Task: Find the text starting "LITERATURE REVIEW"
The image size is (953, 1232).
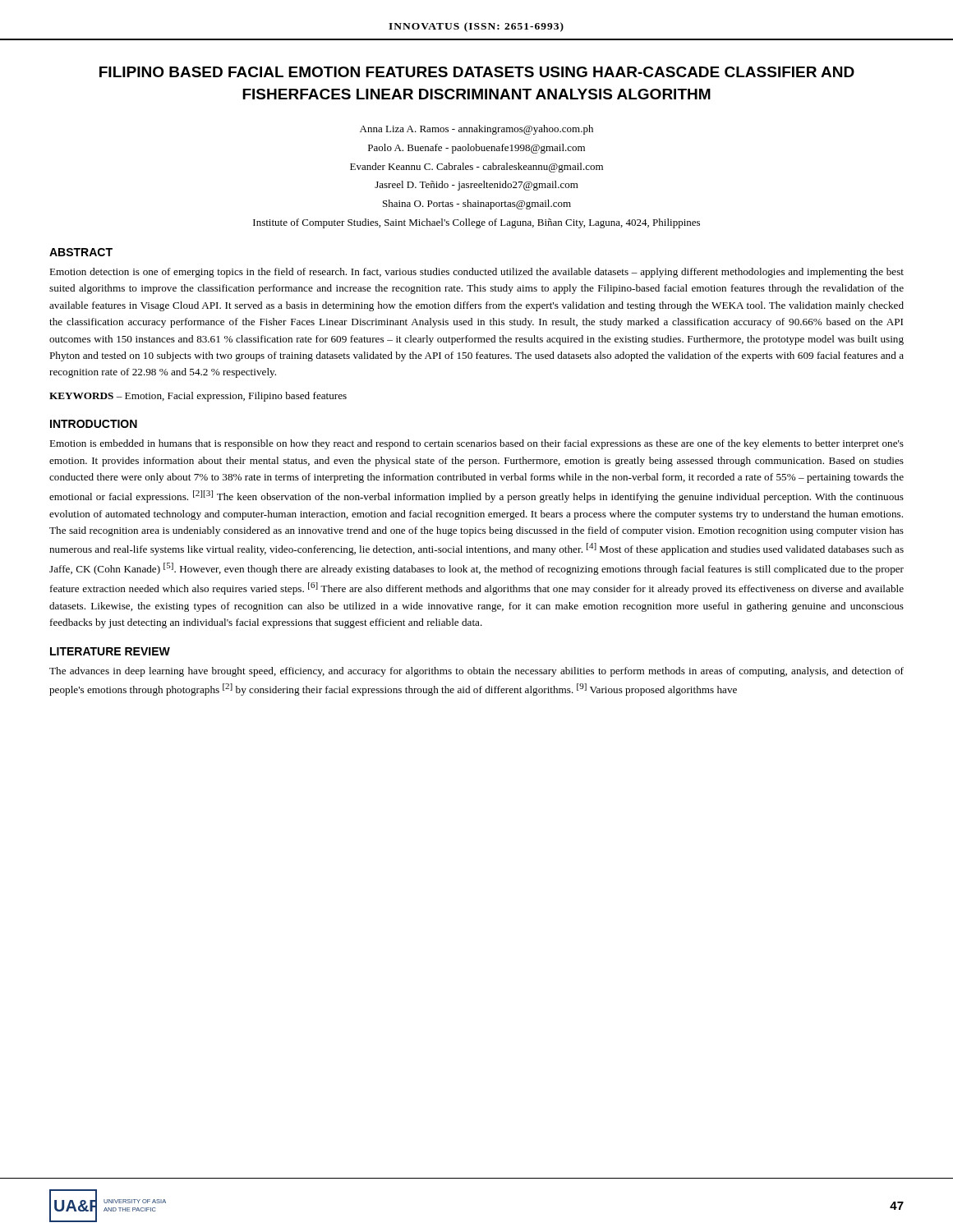Action: pos(110,651)
